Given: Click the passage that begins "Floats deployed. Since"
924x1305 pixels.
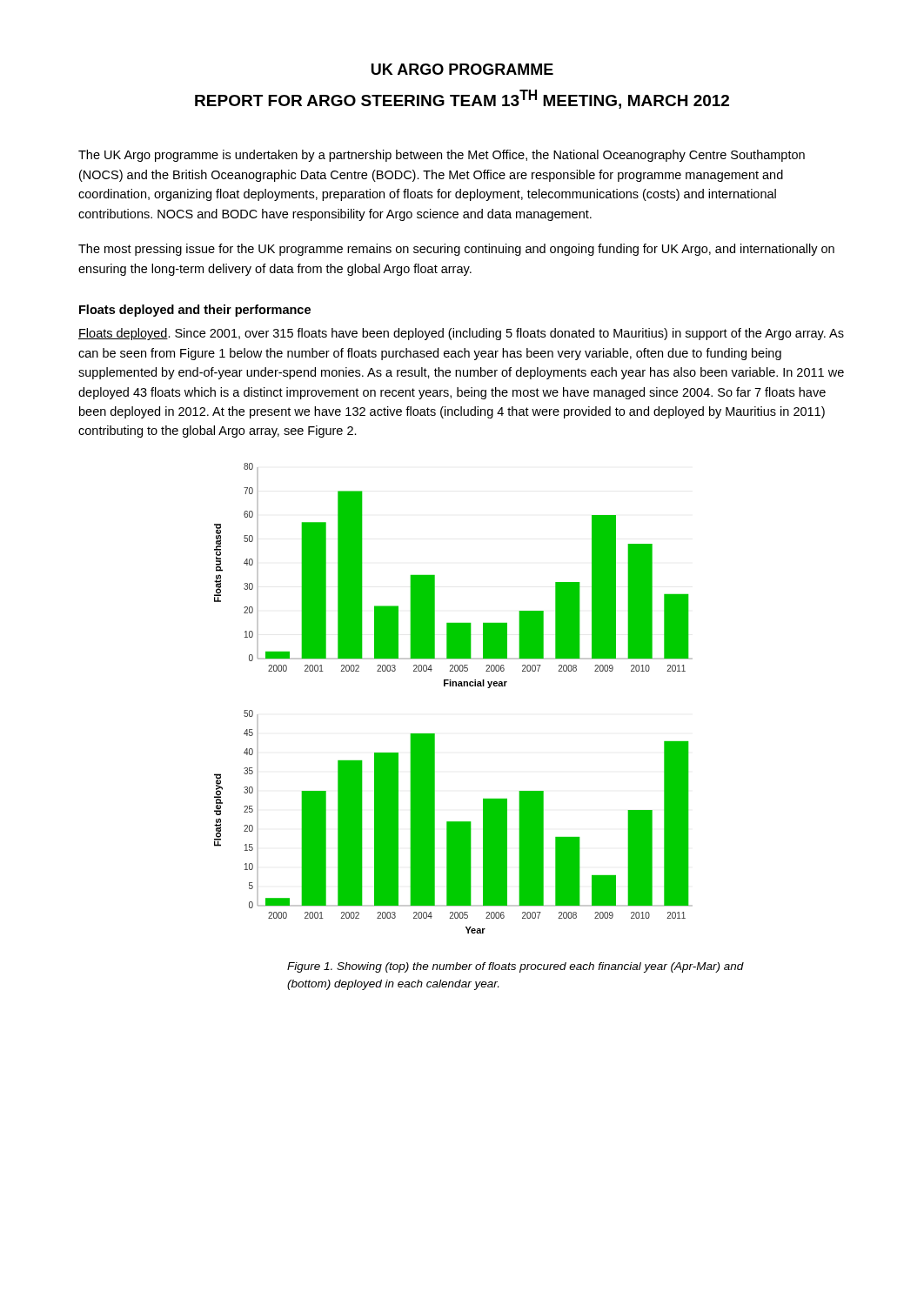Looking at the screenshot, I should click(x=461, y=382).
